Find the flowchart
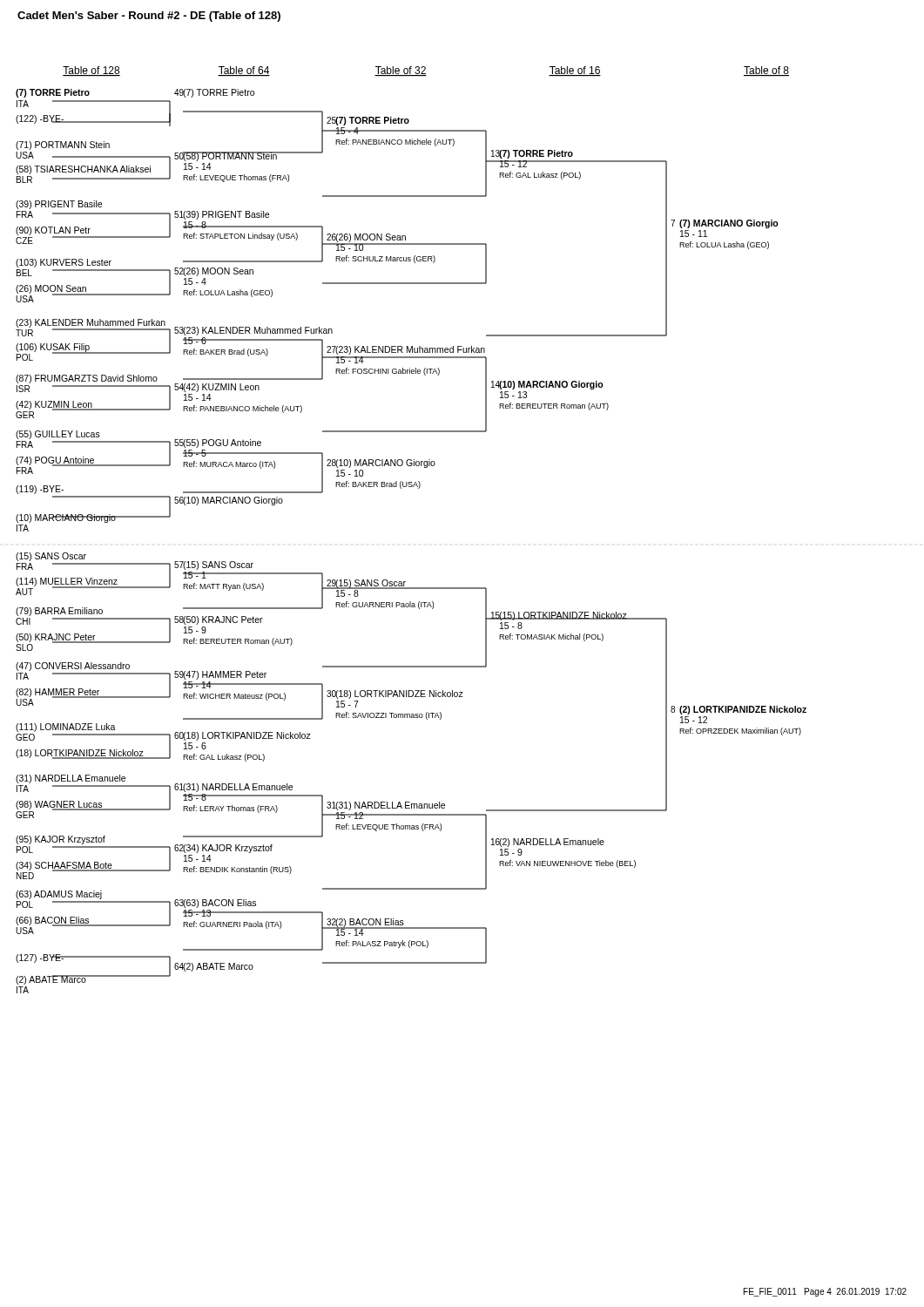The height and width of the screenshot is (1307, 924). 462,658
